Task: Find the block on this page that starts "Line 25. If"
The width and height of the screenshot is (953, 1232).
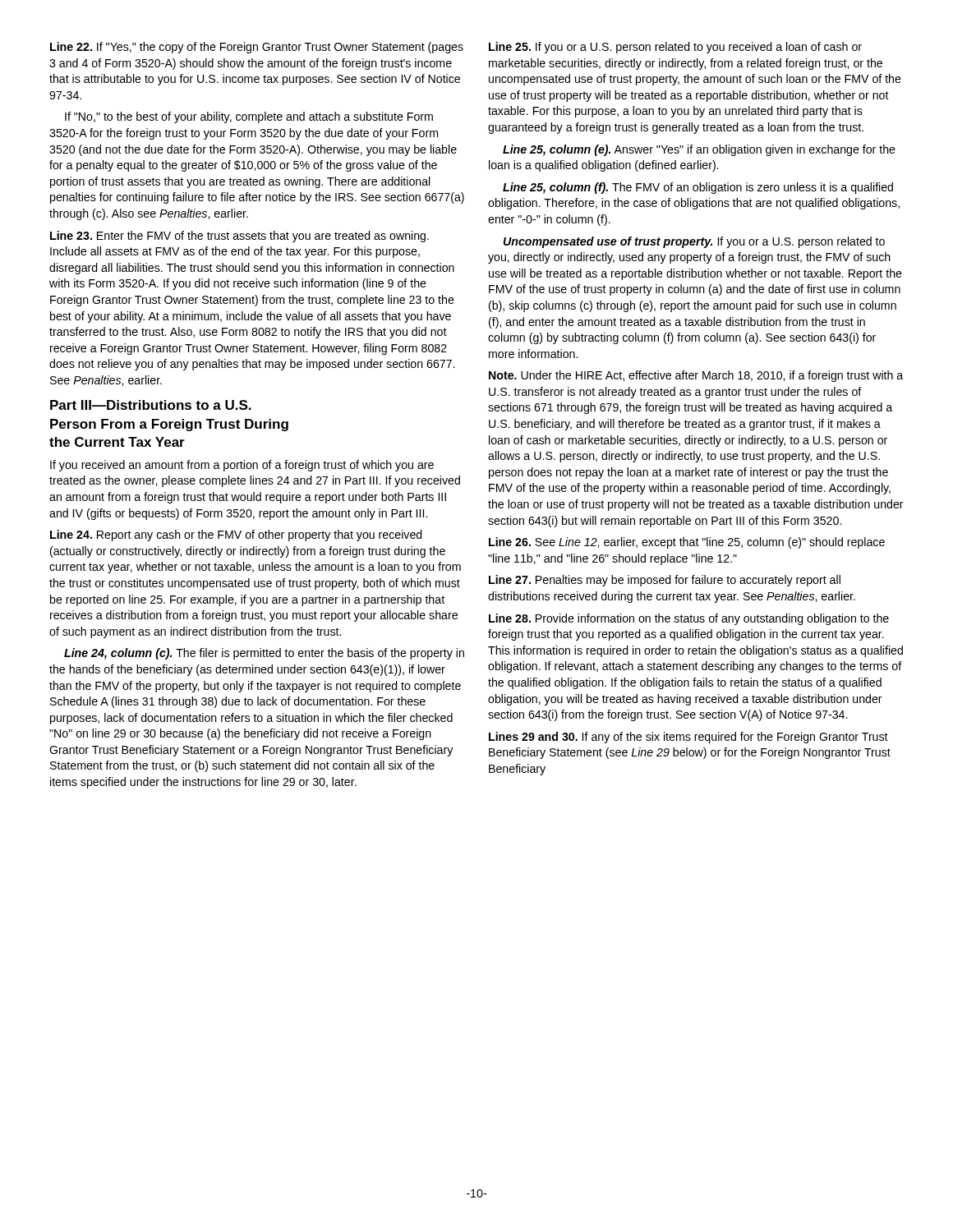Action: (696, 88)
